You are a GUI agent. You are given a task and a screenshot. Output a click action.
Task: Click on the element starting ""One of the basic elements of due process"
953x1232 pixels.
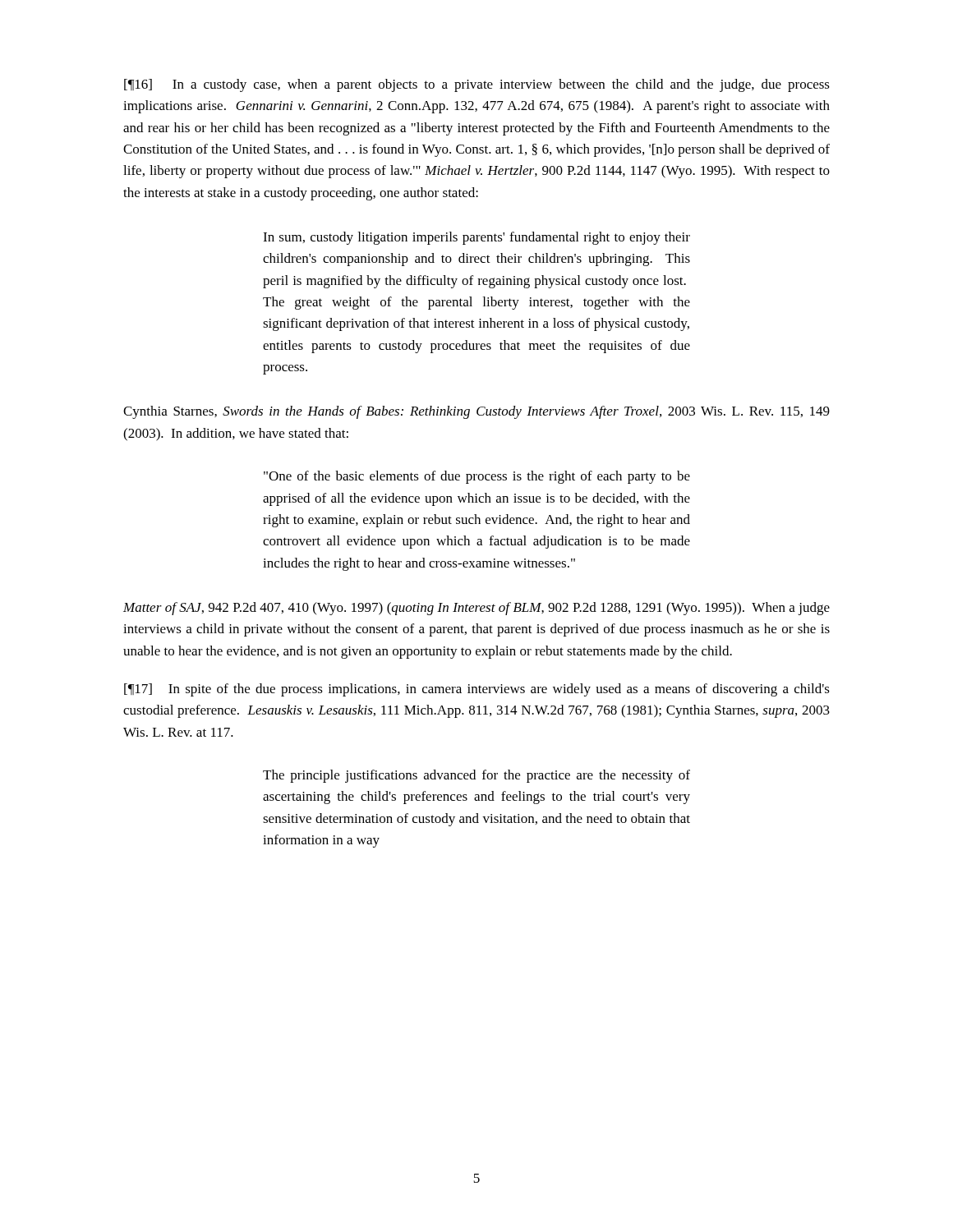pyautogui.click(x=476, y=519)
